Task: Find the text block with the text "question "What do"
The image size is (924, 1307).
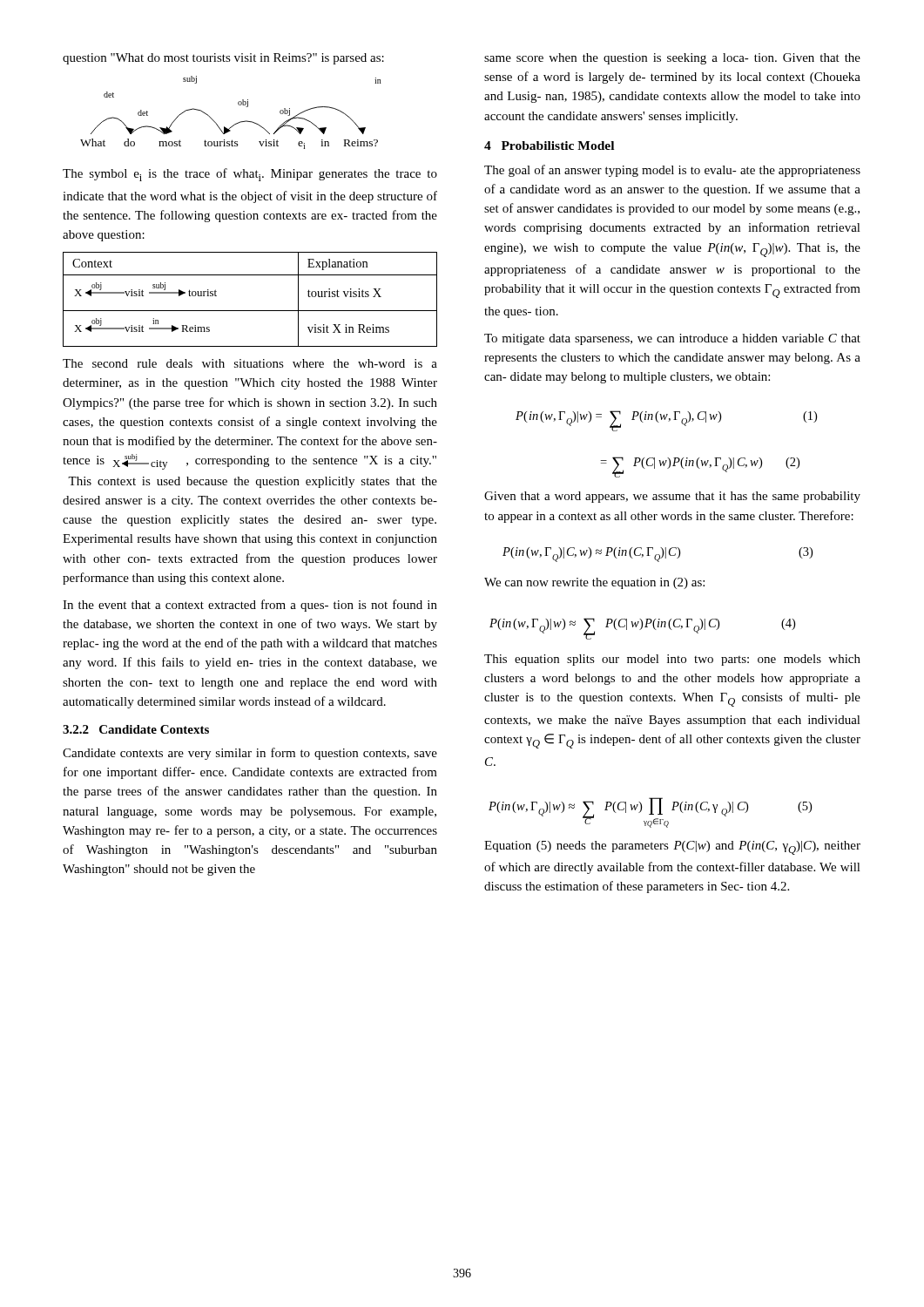Action: [250, 58]
